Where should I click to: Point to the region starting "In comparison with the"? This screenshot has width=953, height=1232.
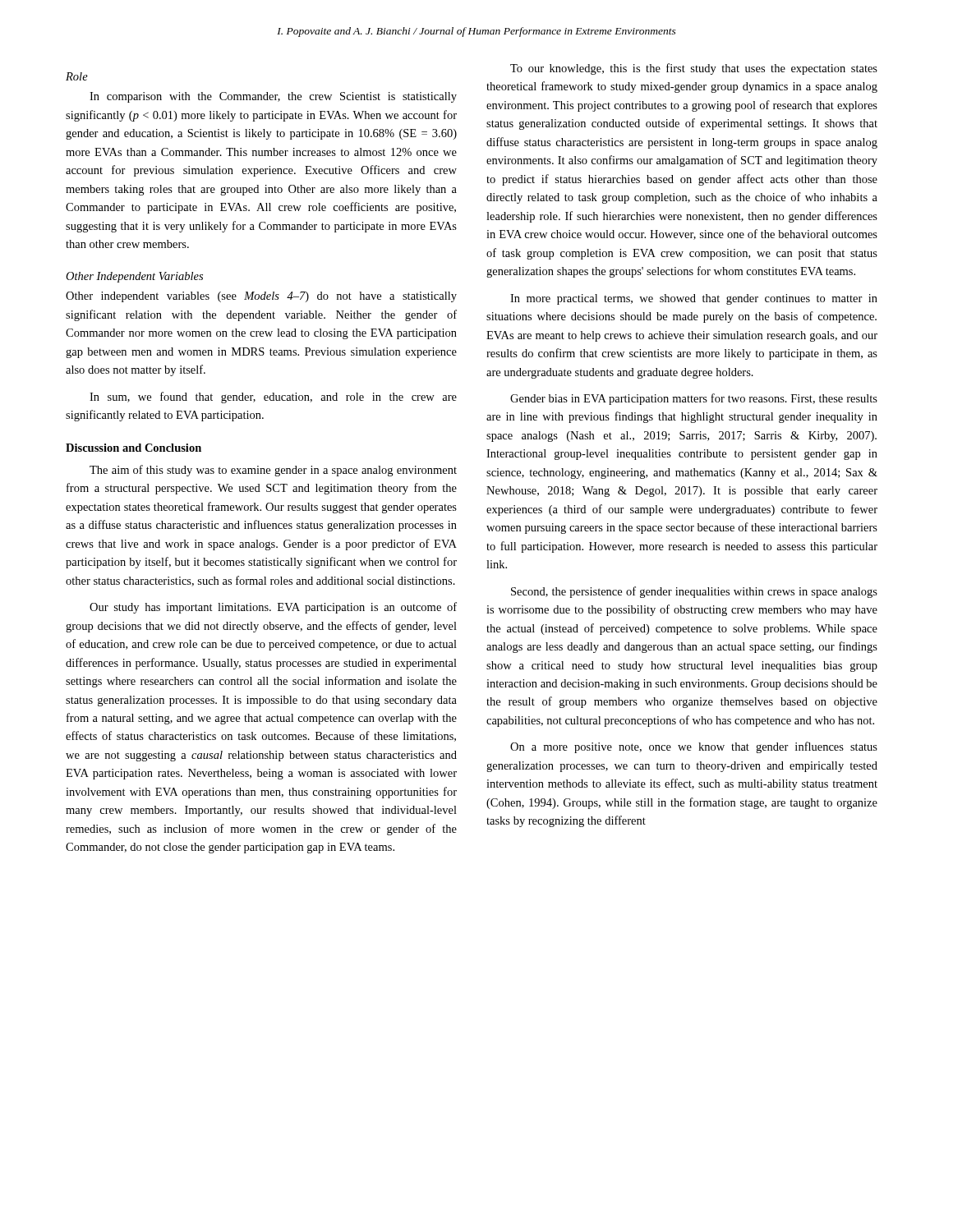coord(261,171)
